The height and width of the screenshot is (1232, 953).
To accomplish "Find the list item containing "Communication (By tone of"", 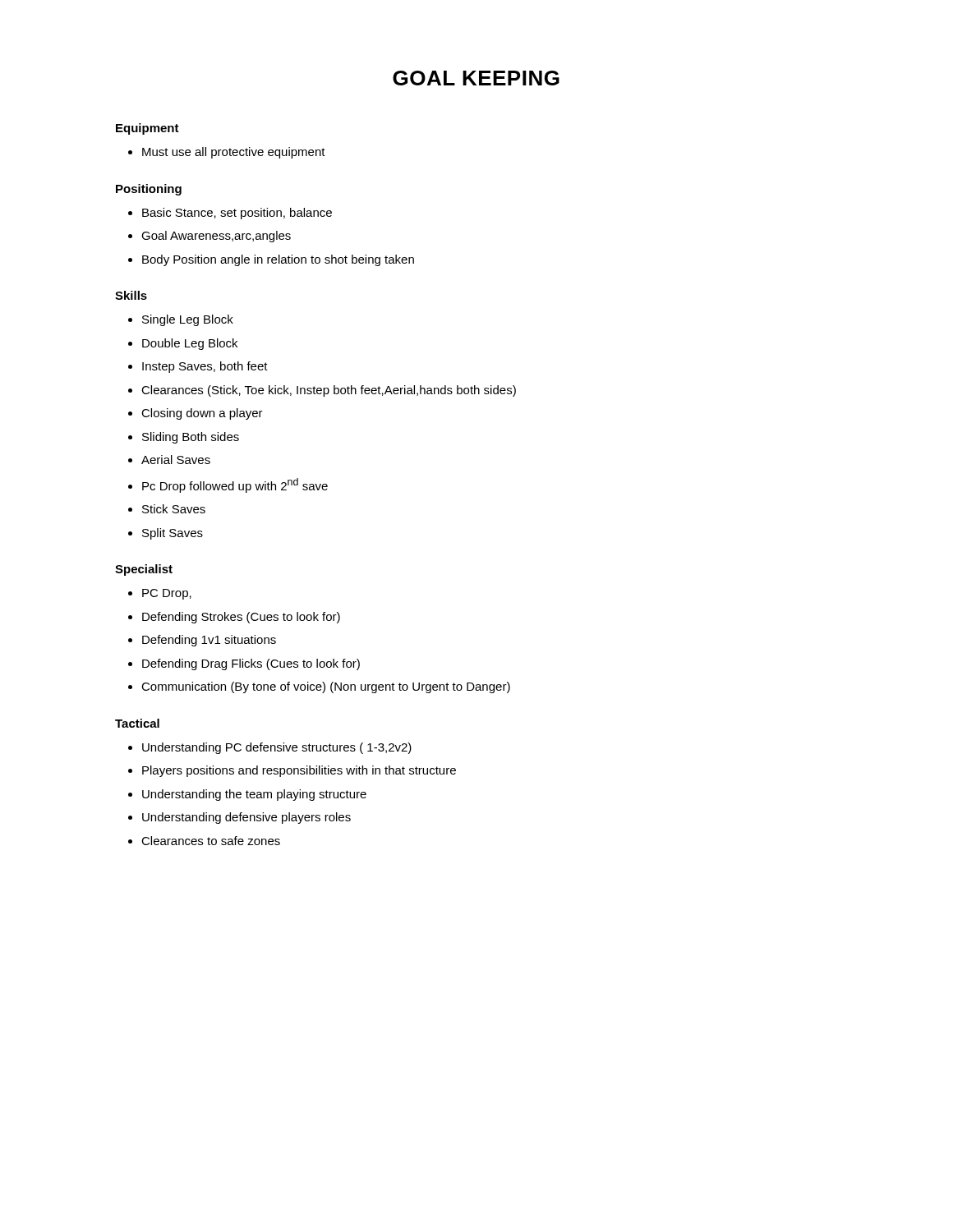I will click(490, 687).
